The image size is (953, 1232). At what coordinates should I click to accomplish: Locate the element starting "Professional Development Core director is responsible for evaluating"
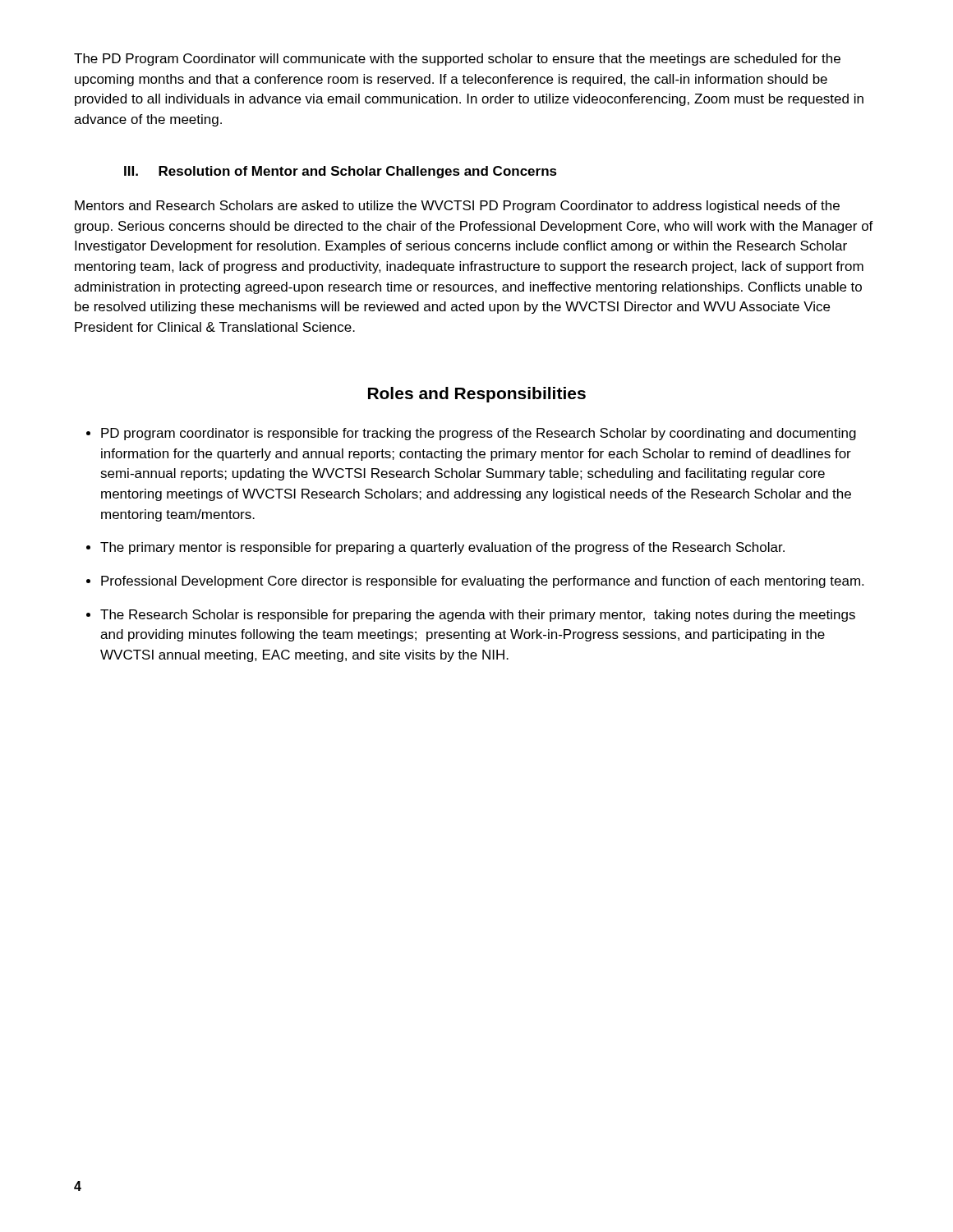[x=483, y=581]
